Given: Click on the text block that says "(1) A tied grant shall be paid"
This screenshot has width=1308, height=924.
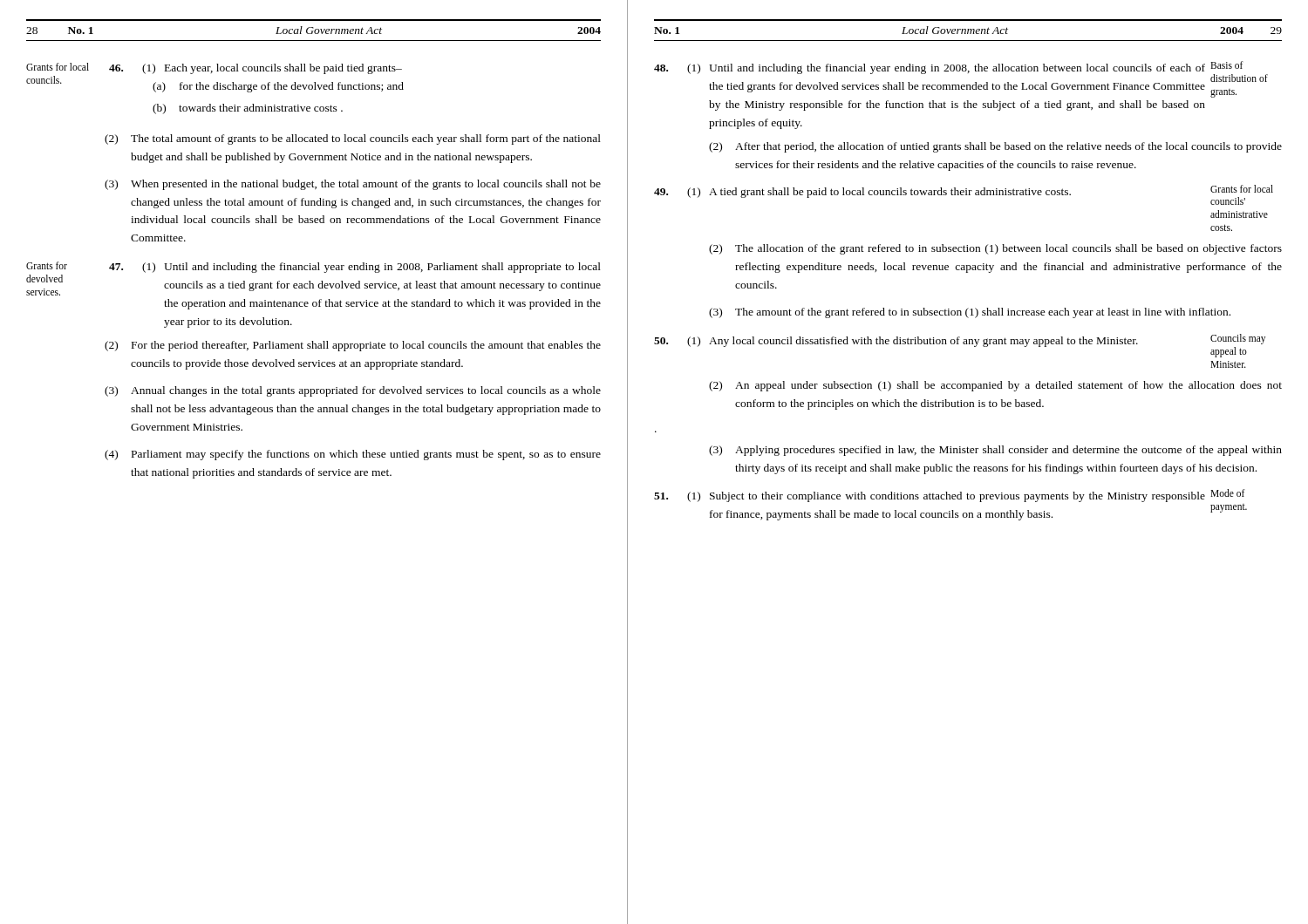Looking at the screenshot, I should coord(930,192).
